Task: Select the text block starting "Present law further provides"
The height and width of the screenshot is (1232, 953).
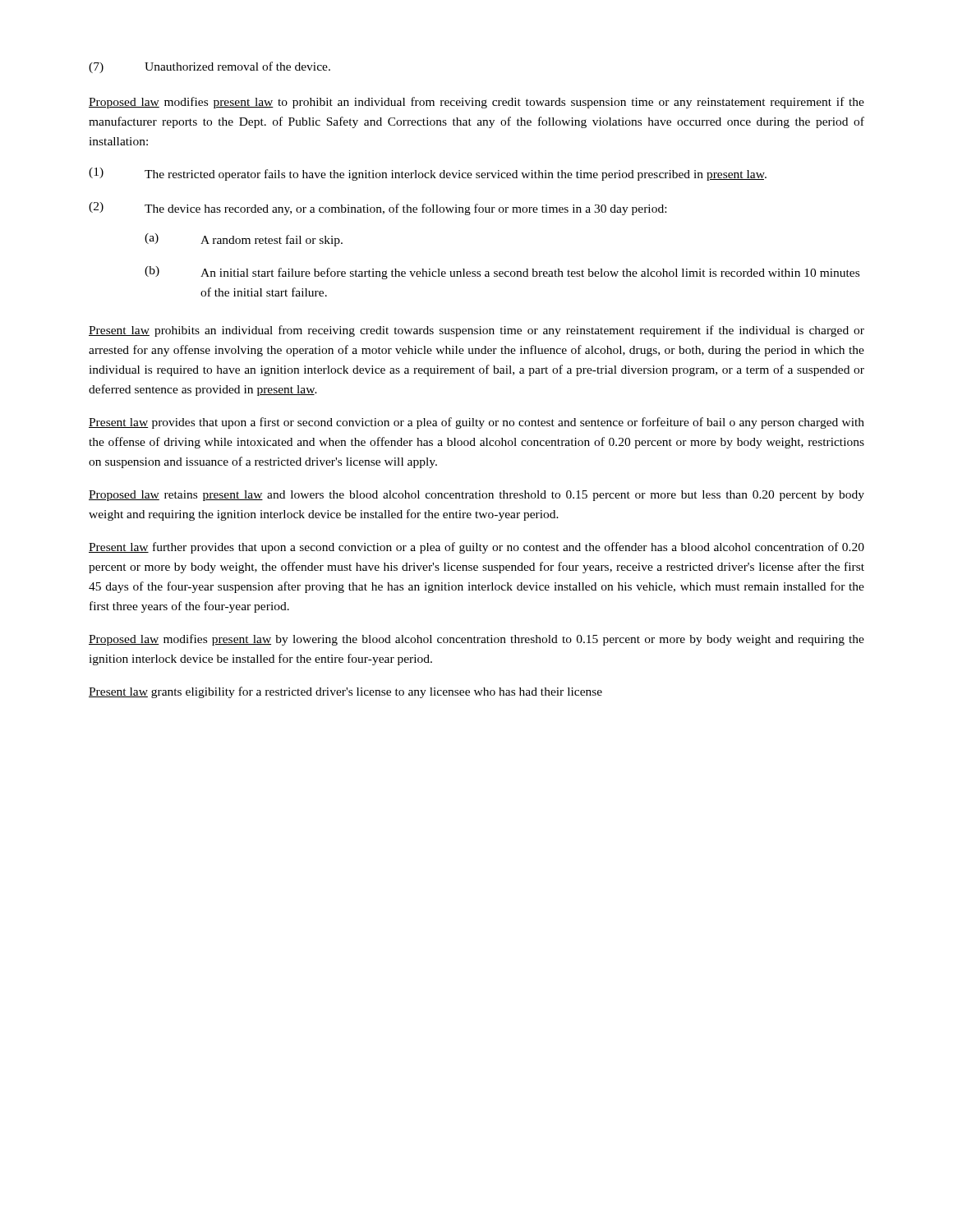Action: (x=476, y=576)
